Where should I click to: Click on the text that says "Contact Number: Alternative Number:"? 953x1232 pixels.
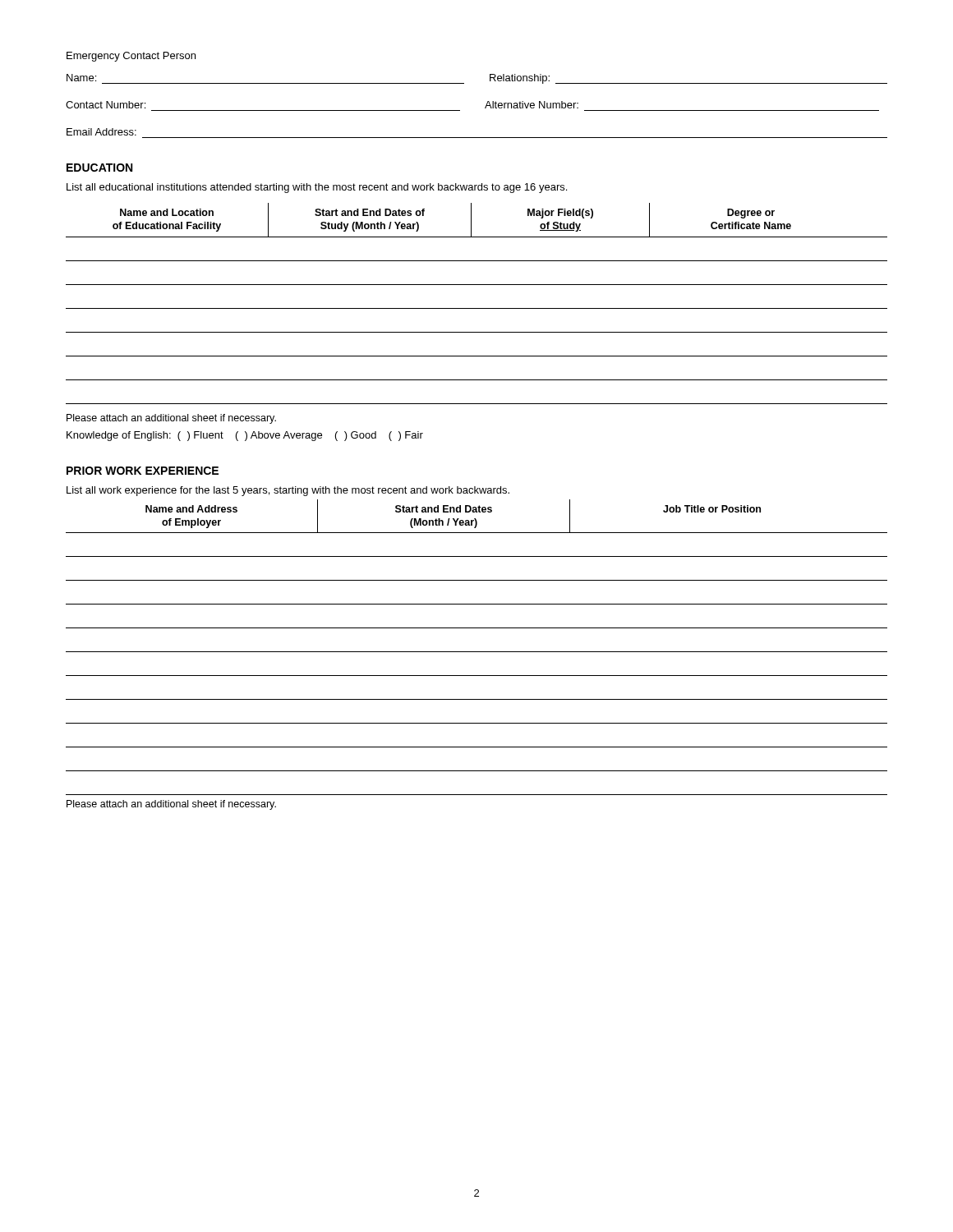[x=109, y=105]
